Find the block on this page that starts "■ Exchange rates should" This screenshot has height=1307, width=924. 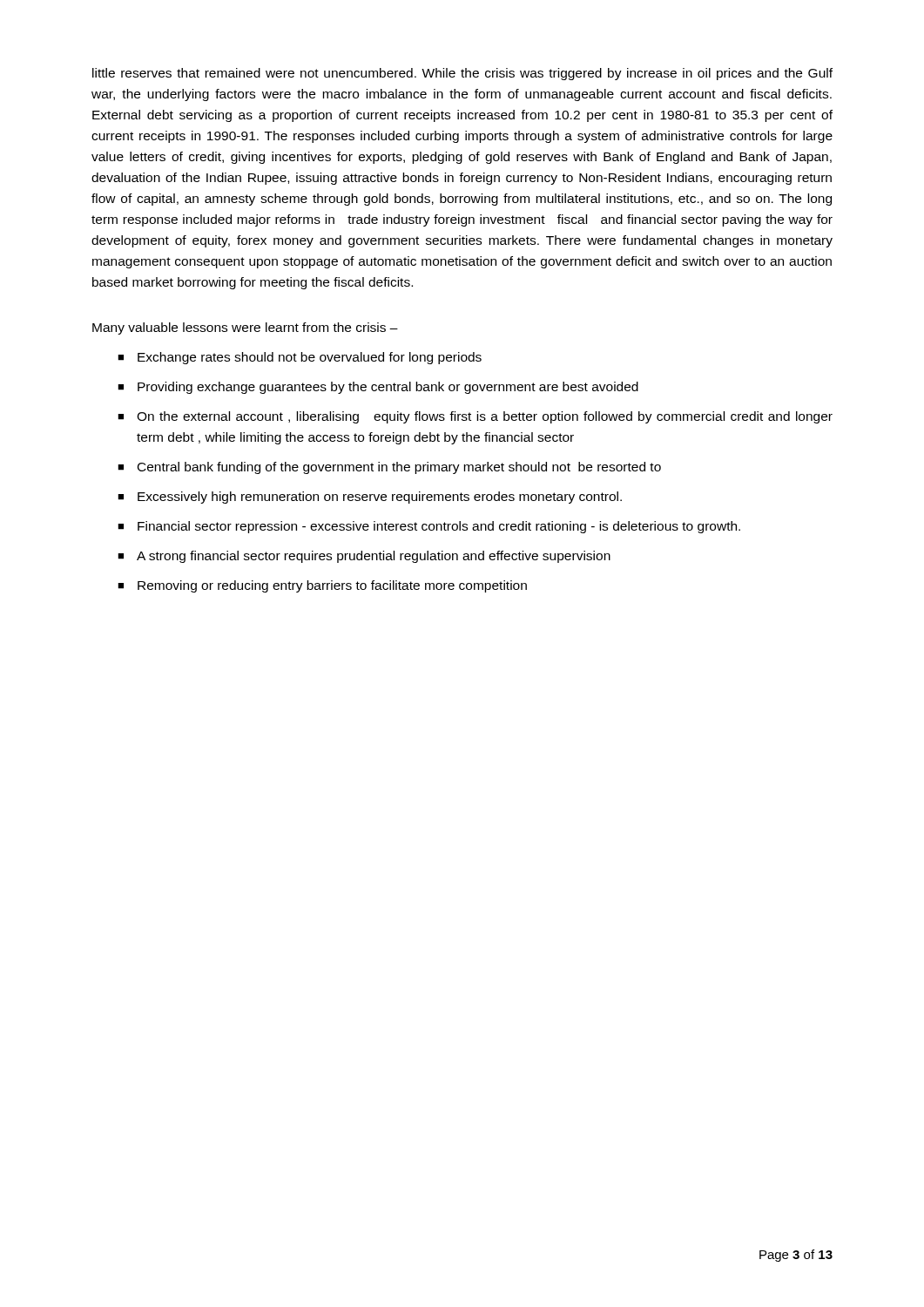click(x=475, y=357)
